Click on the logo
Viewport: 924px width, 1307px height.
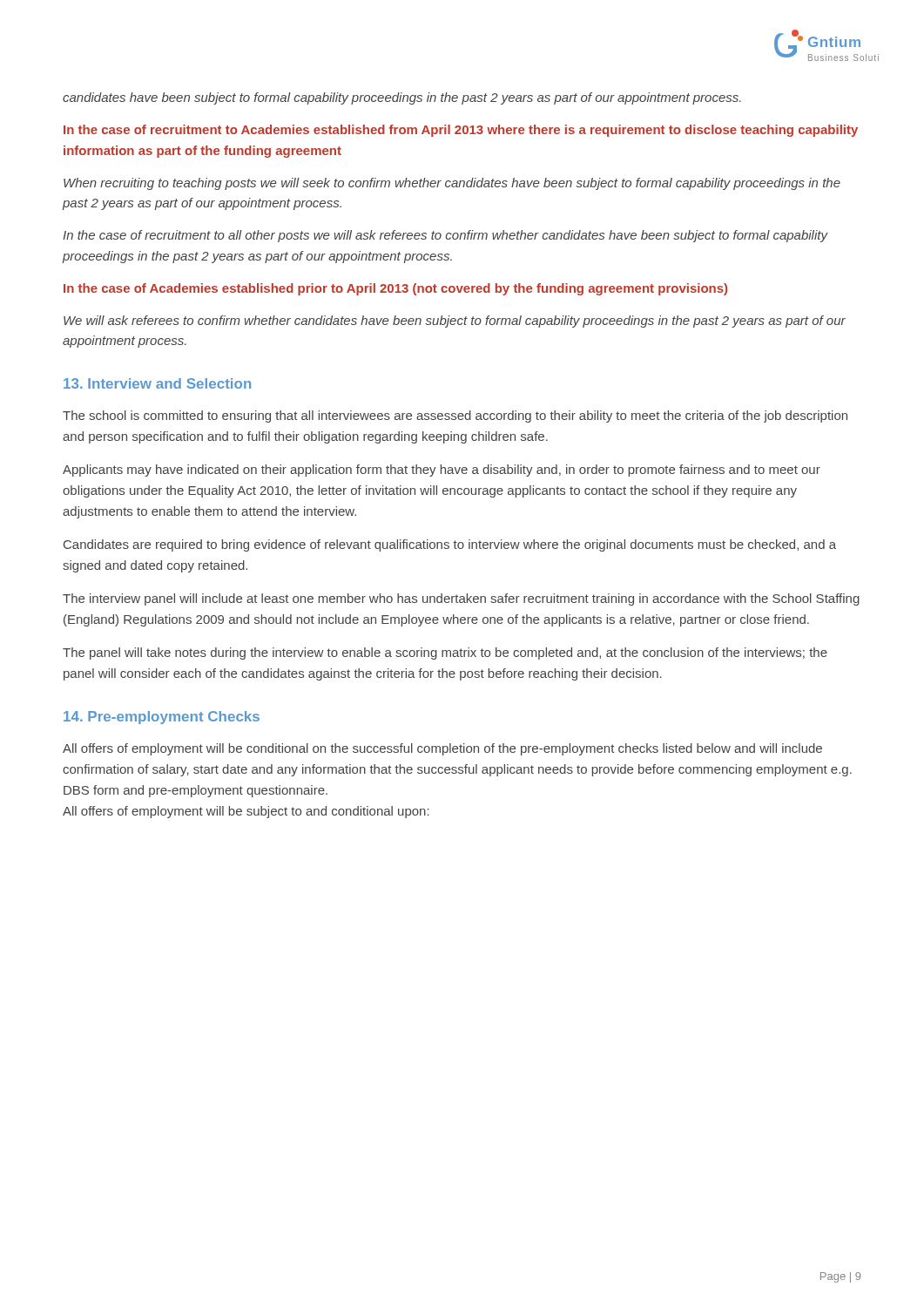coord(822,52)
